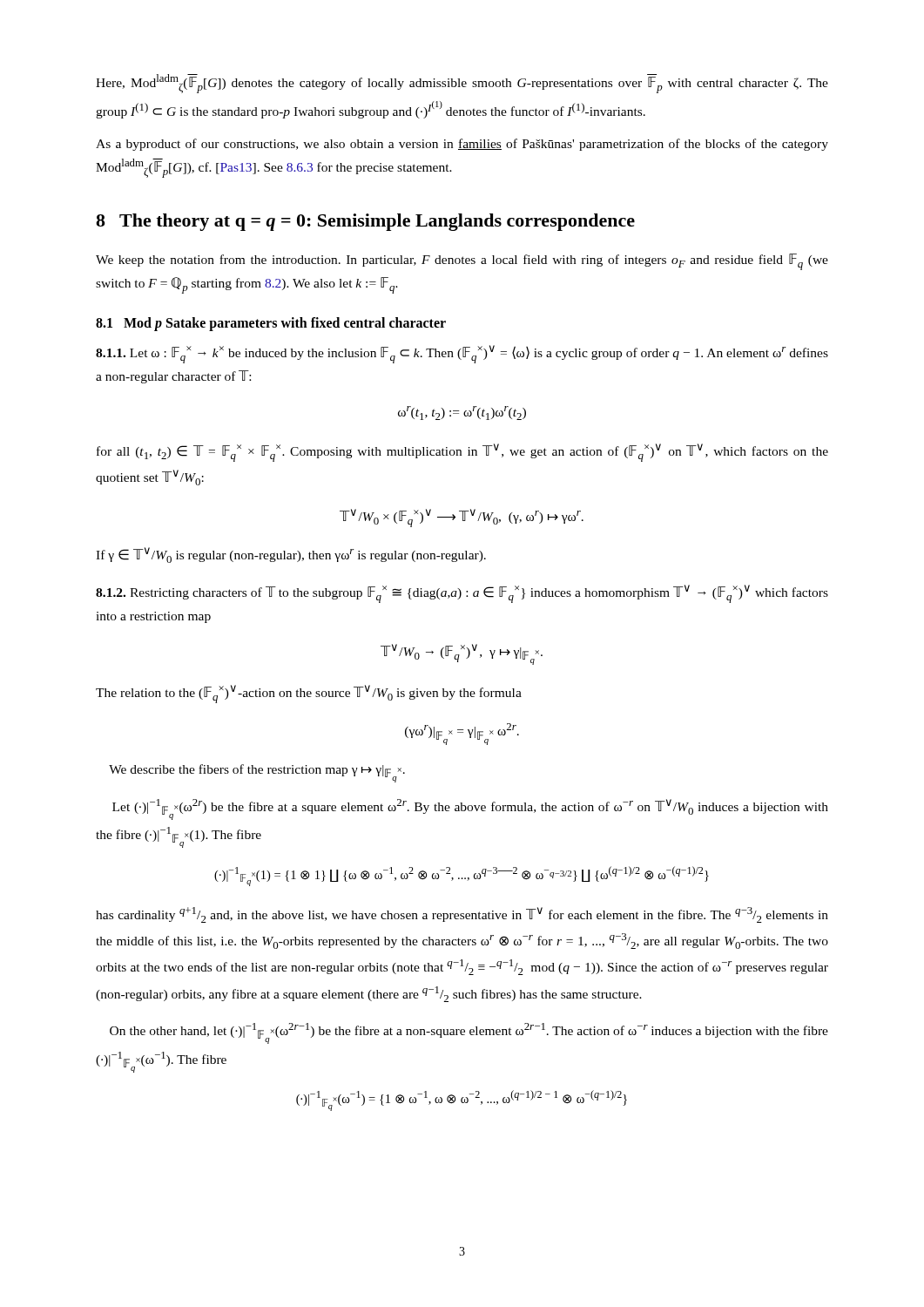Find the block on this page that starts "has cardinality q+1/2"

[462, 955]
